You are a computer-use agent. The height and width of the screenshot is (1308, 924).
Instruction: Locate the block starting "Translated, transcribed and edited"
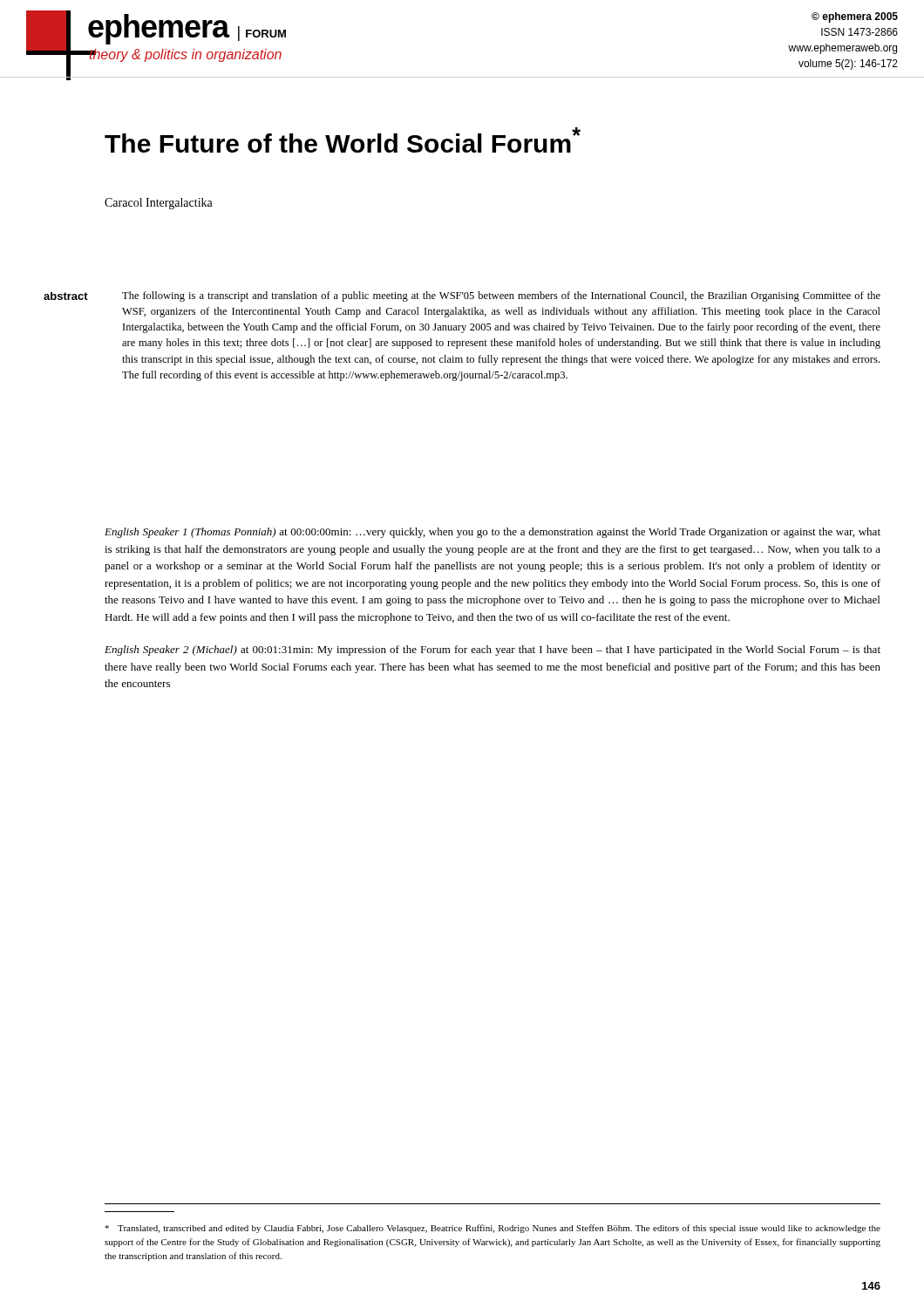click(492, 1237)
